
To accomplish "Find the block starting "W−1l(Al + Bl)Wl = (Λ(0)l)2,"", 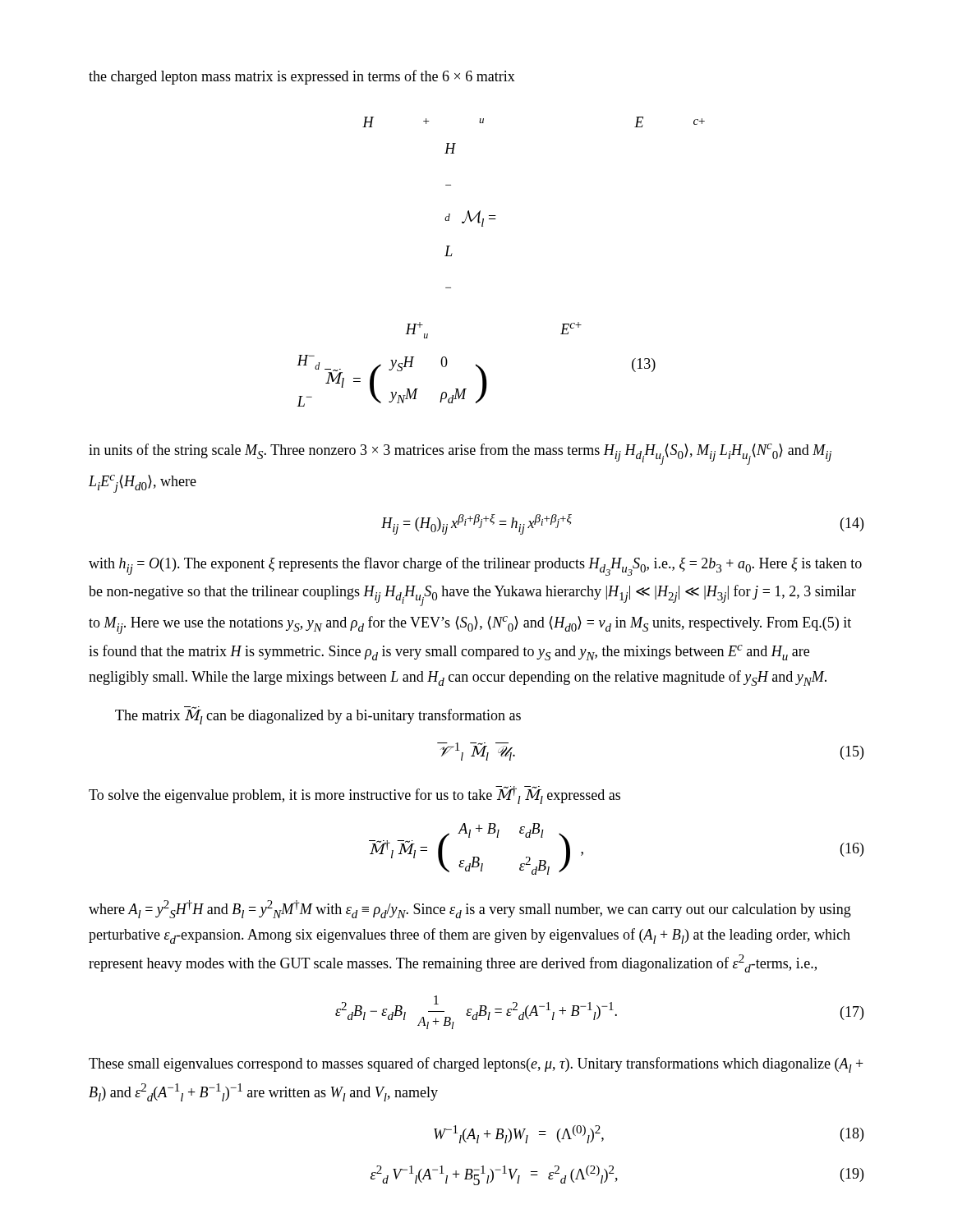I will coord(476,1134).
